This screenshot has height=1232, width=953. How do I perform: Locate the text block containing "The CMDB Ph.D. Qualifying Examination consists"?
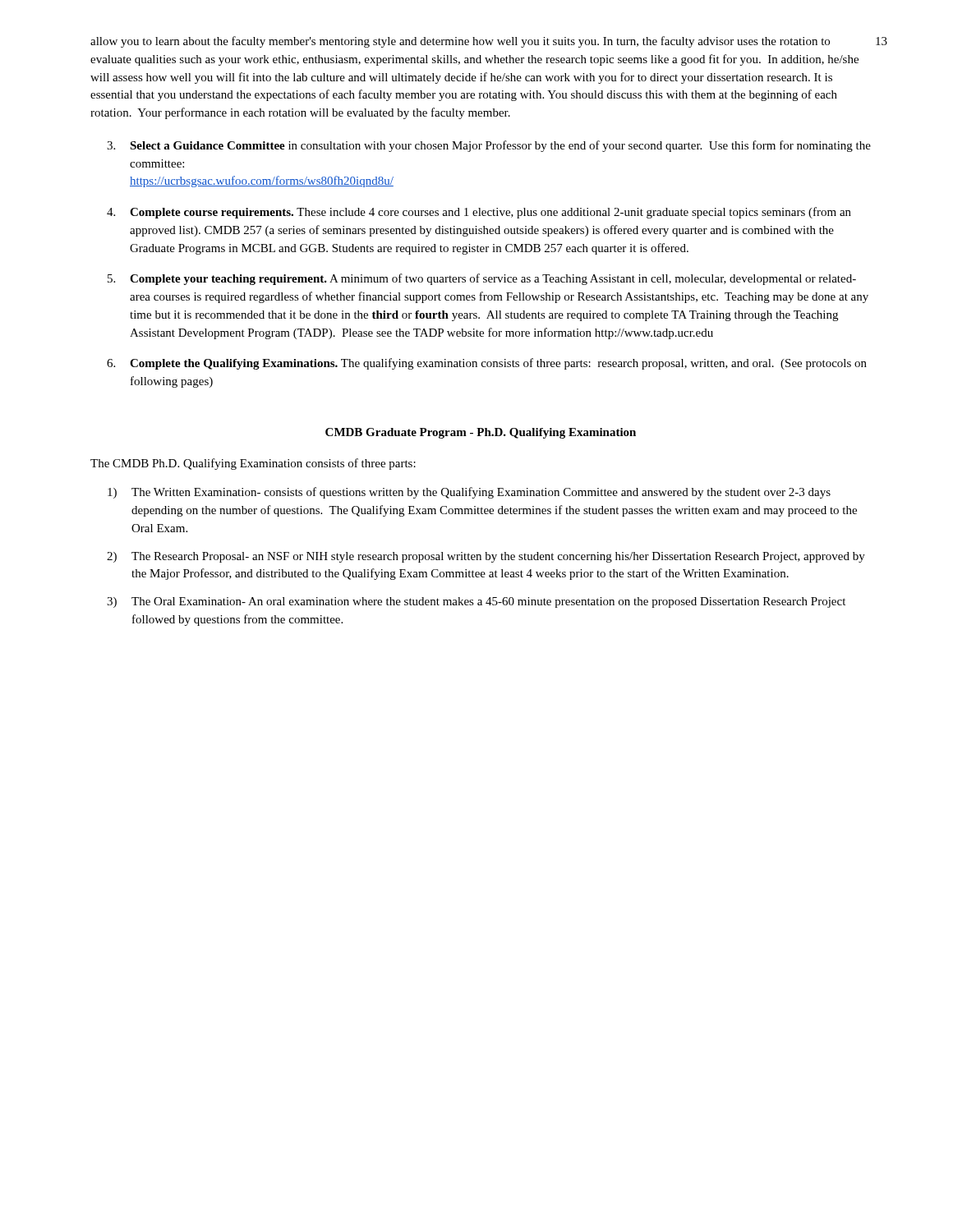pos(253,463)
